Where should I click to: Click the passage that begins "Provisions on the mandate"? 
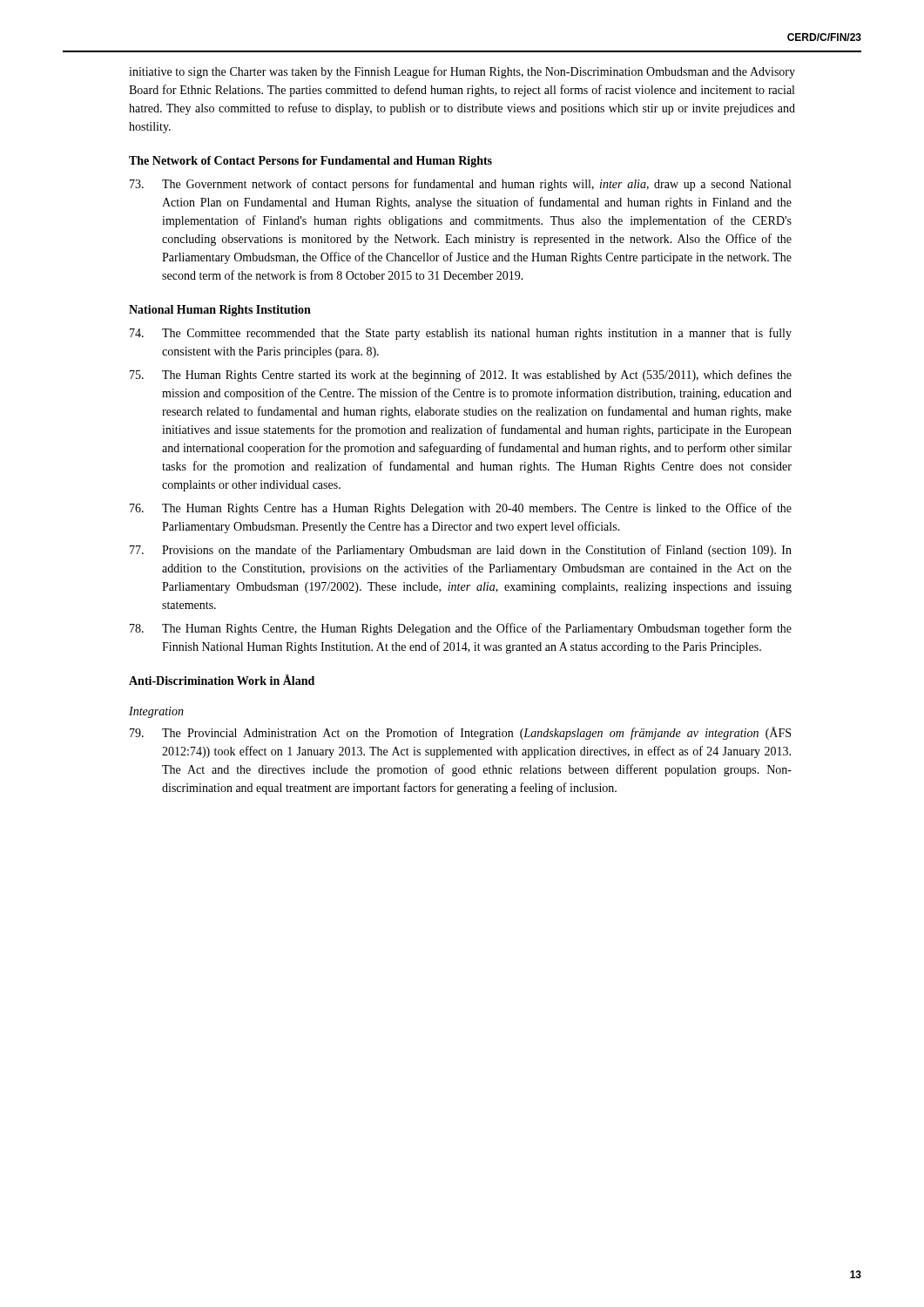[460, 578]
